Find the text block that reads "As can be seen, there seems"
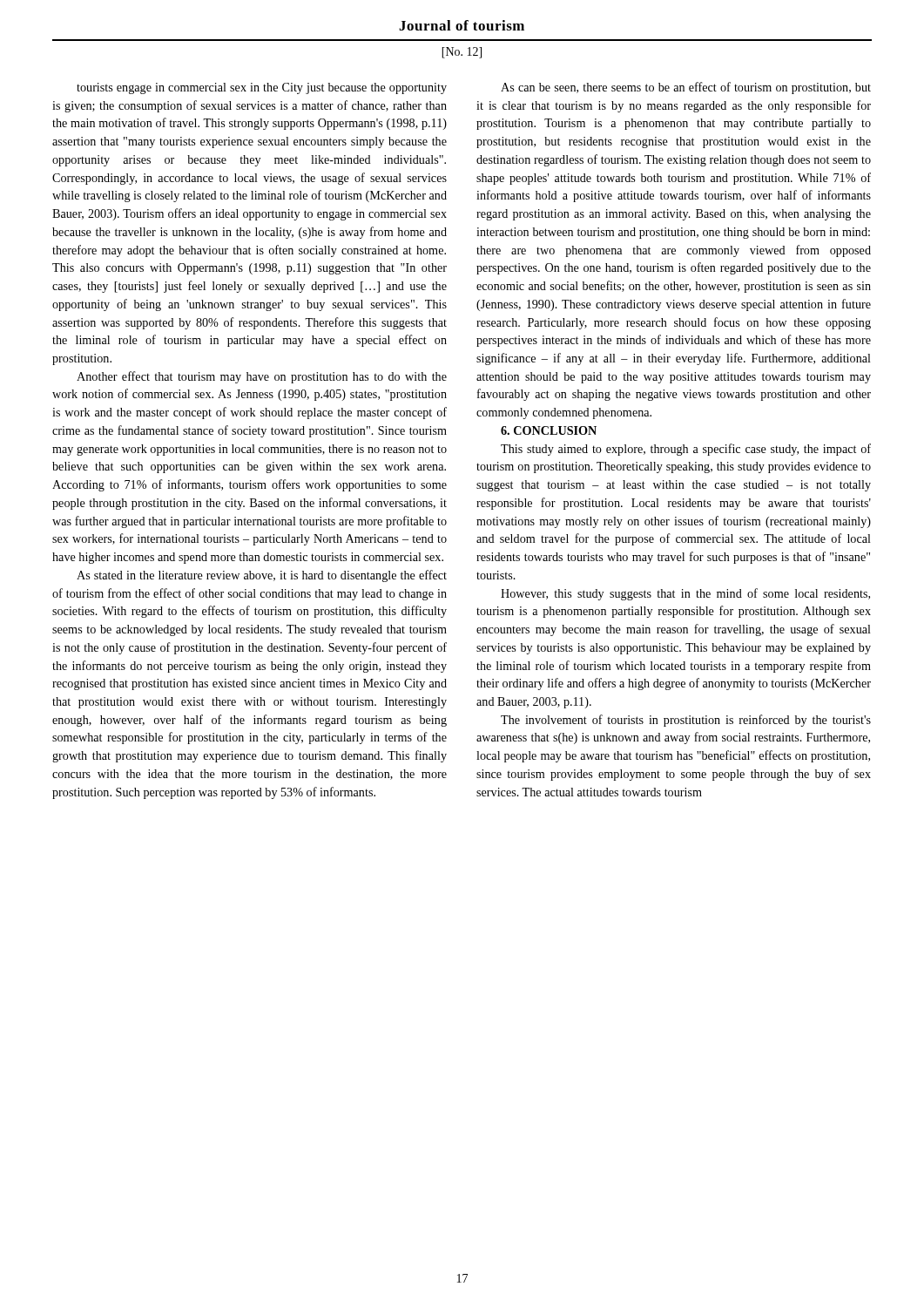924x1307 pixels. coord(674,250)
